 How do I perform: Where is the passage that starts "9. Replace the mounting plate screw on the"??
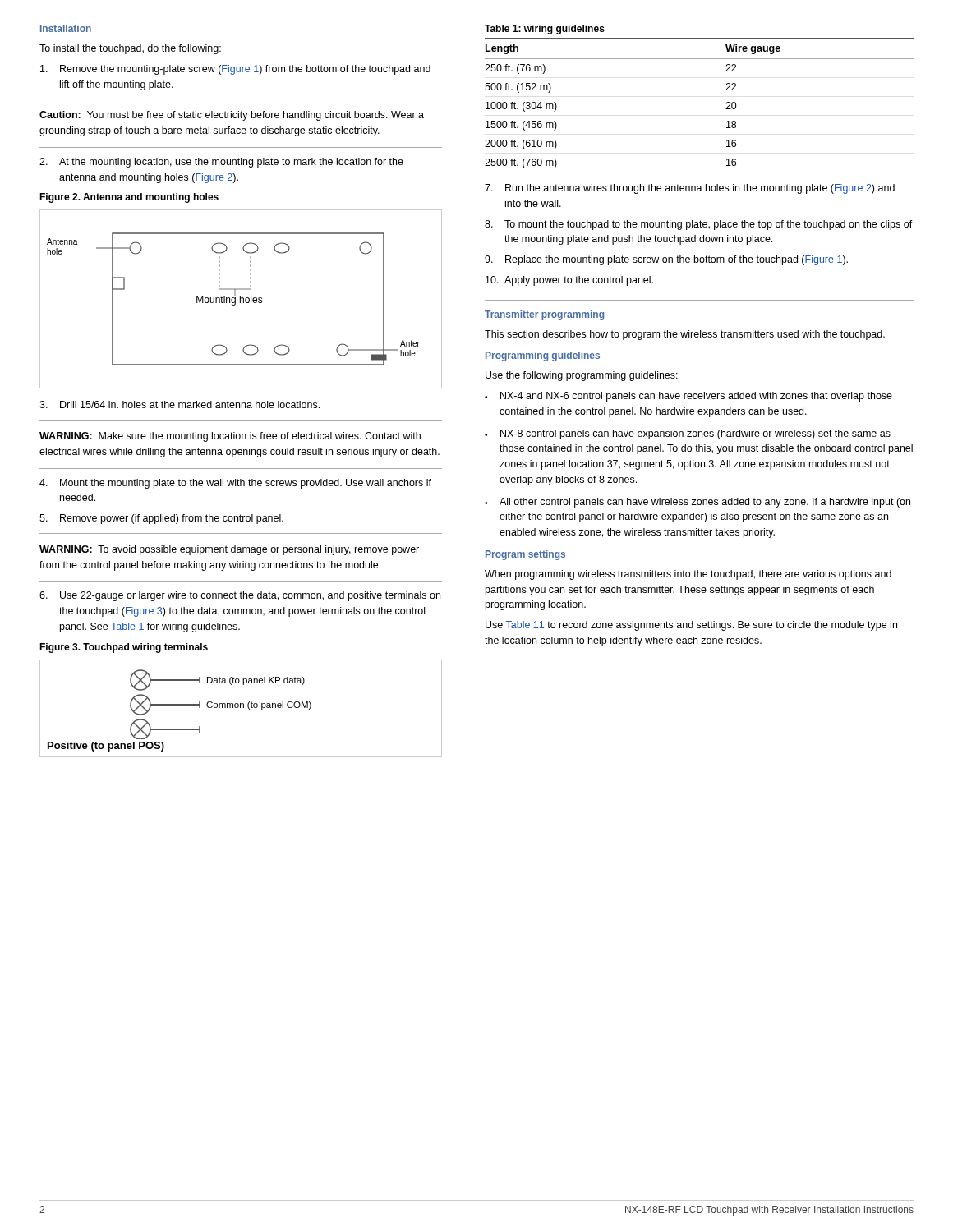(699, 260)
